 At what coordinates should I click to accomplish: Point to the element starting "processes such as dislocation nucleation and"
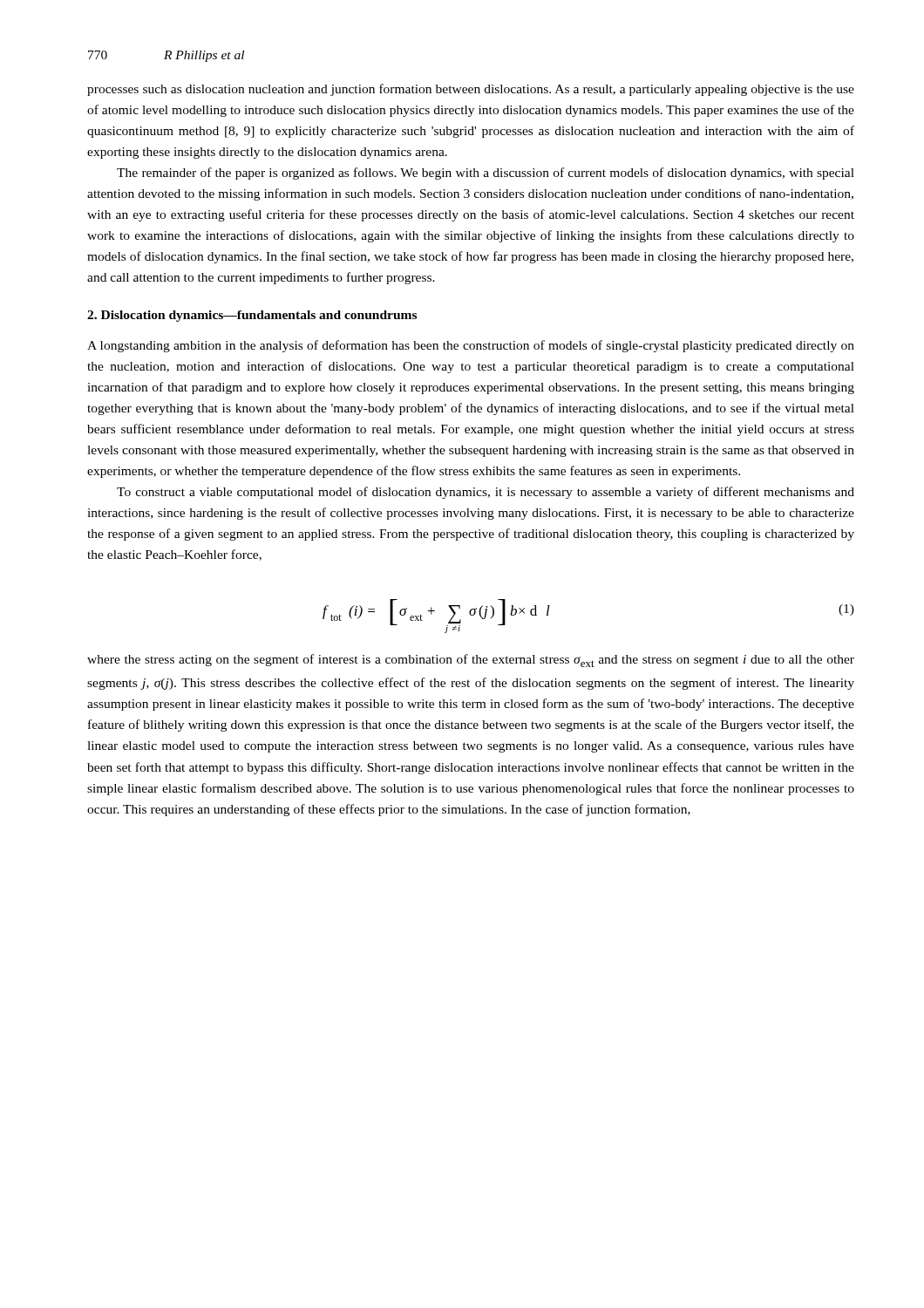click(471, 120)
